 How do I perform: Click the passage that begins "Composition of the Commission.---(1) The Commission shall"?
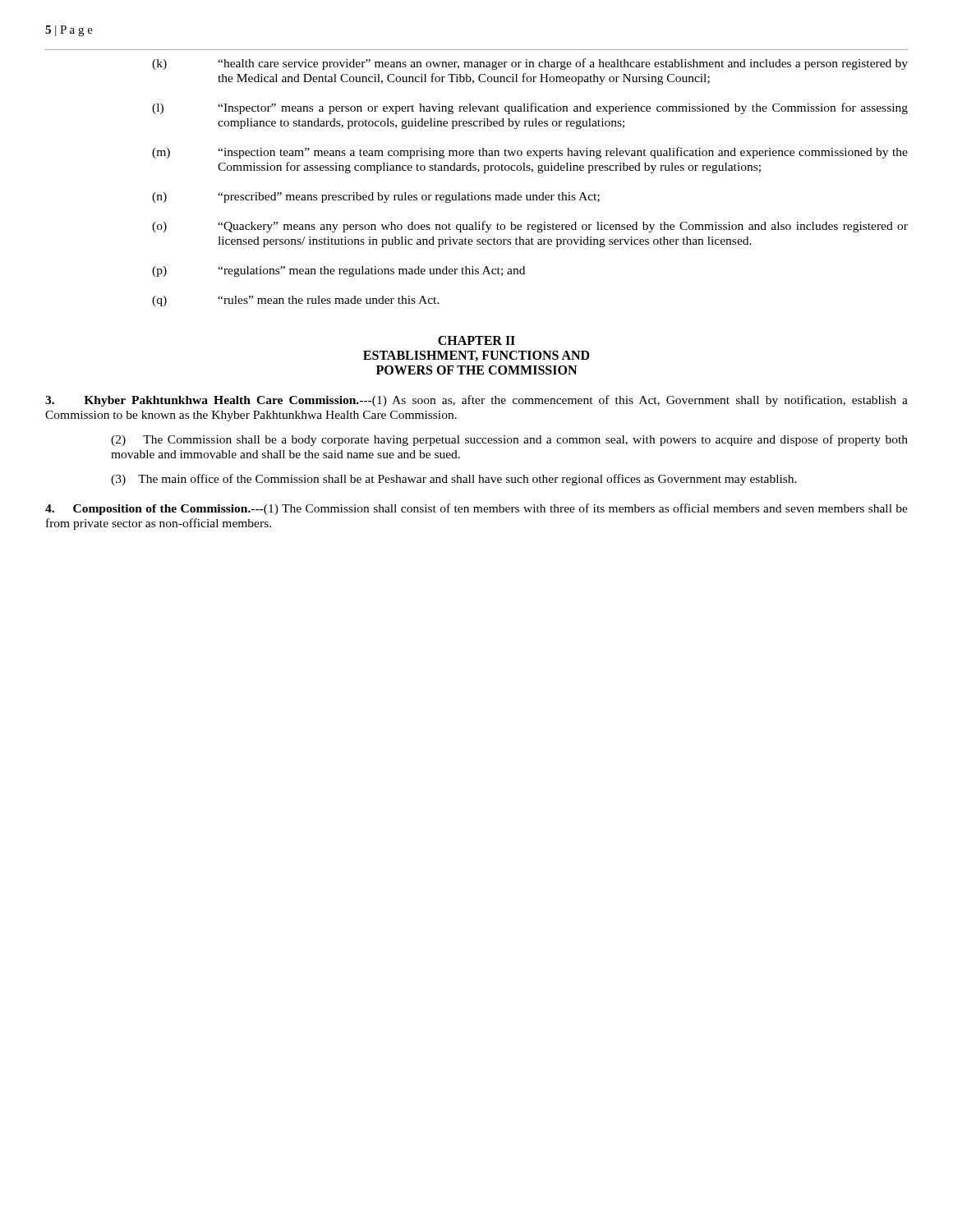tap(476, 516)
